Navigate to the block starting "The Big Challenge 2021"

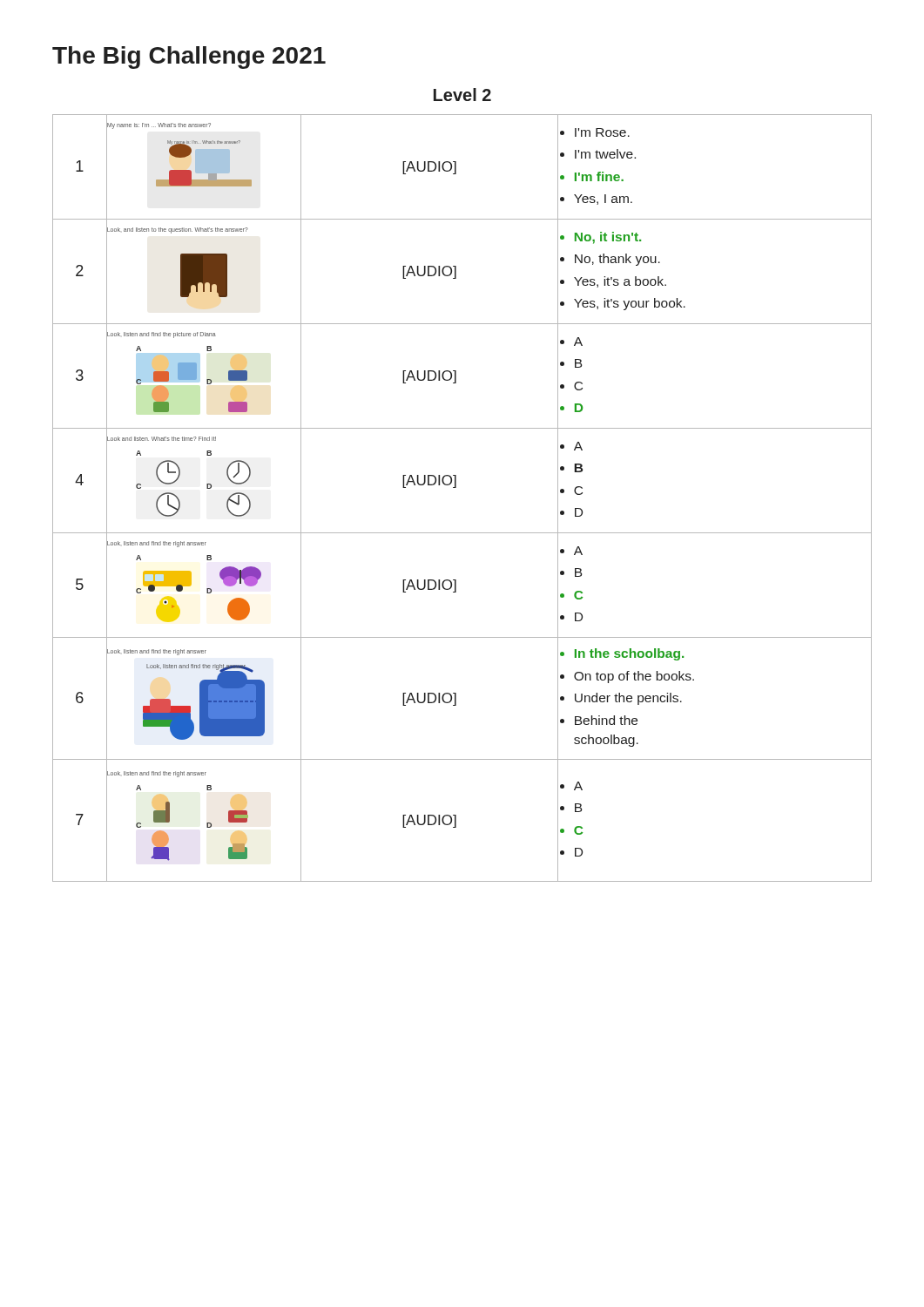pos(189,55)
